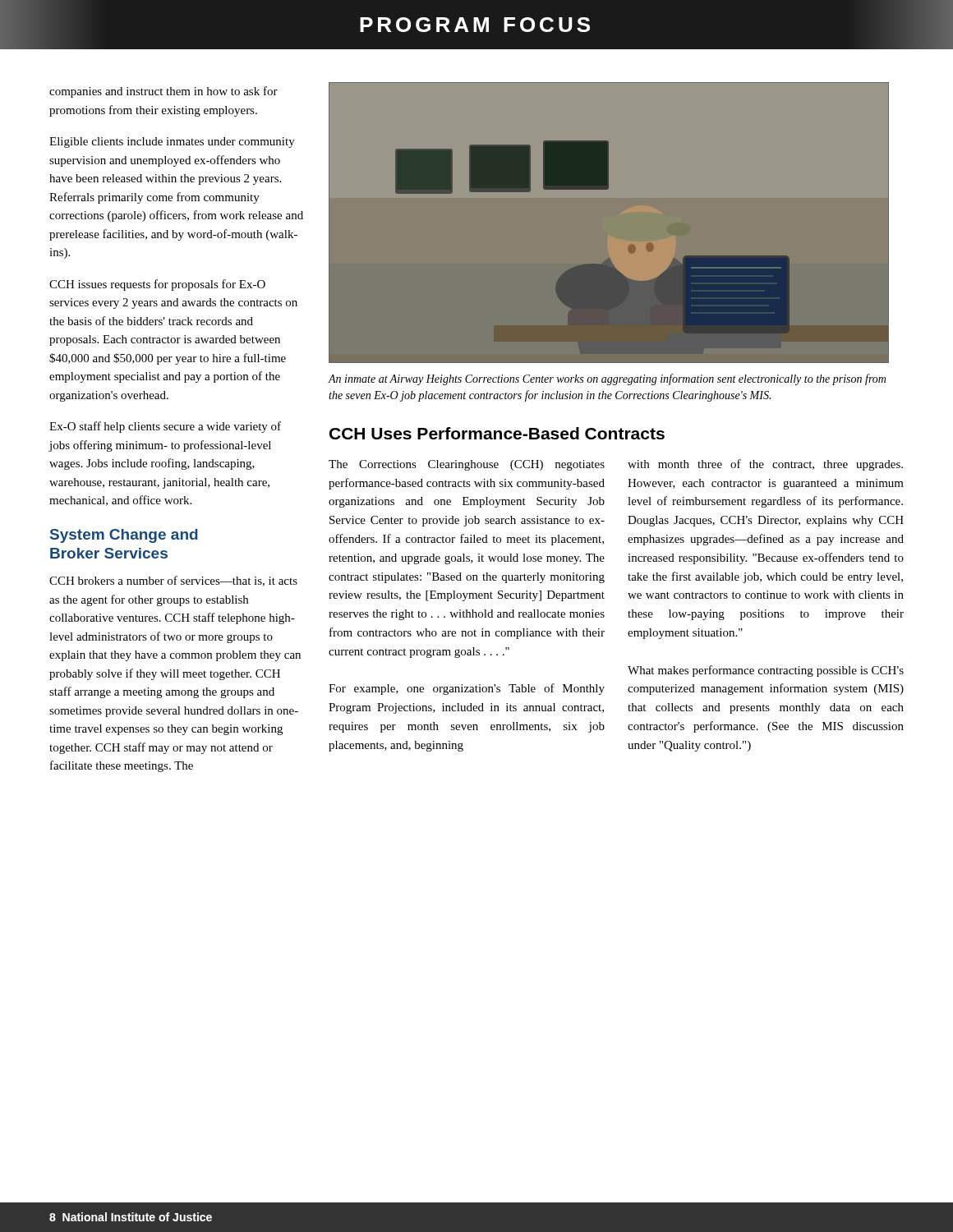Where is the passage that starts "with month three of"?
Image resolution: width=953 pixels, height=1232 pixels.
(x=766, y=604)
